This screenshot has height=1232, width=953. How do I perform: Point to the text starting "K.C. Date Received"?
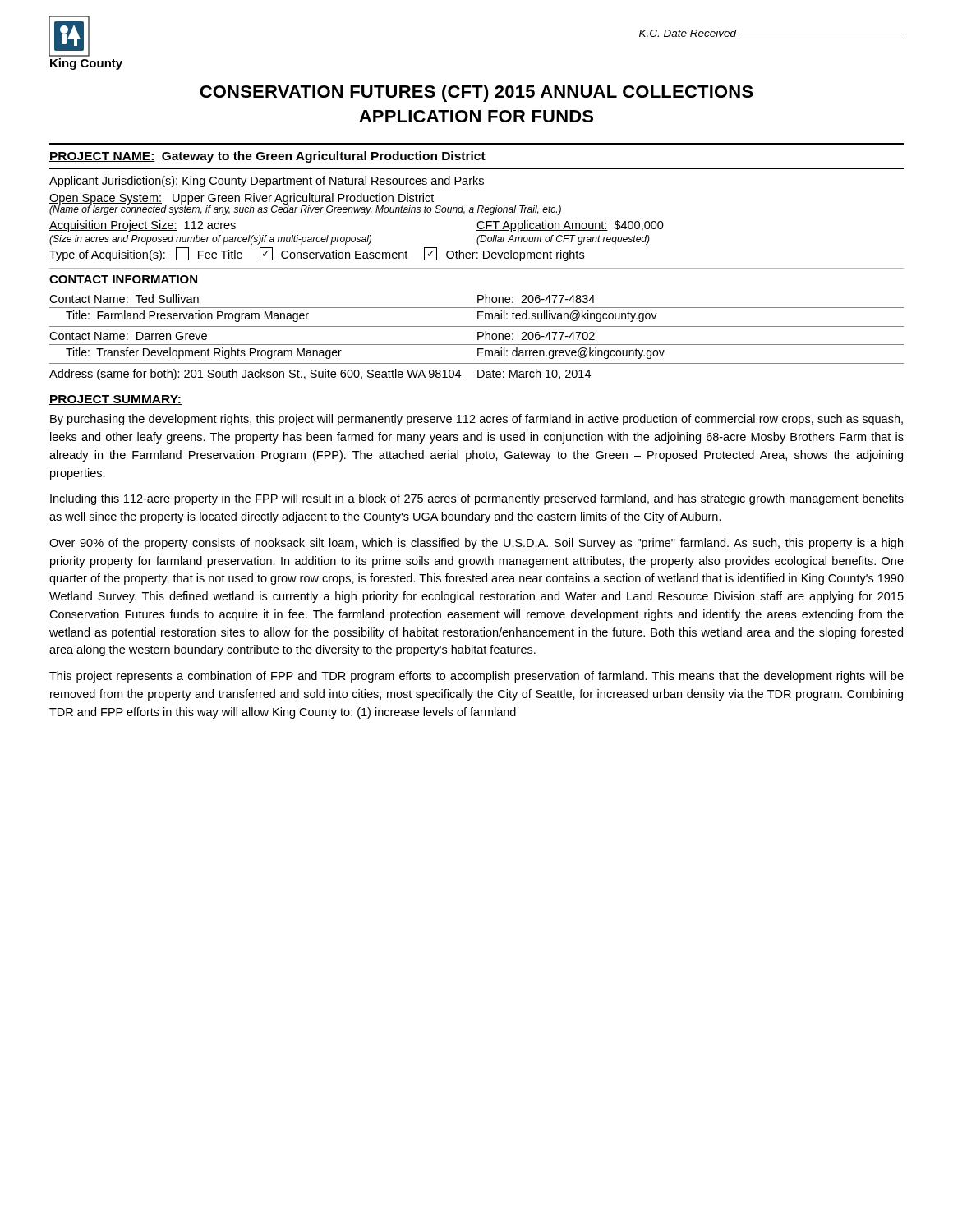click(x=771, y=33)
